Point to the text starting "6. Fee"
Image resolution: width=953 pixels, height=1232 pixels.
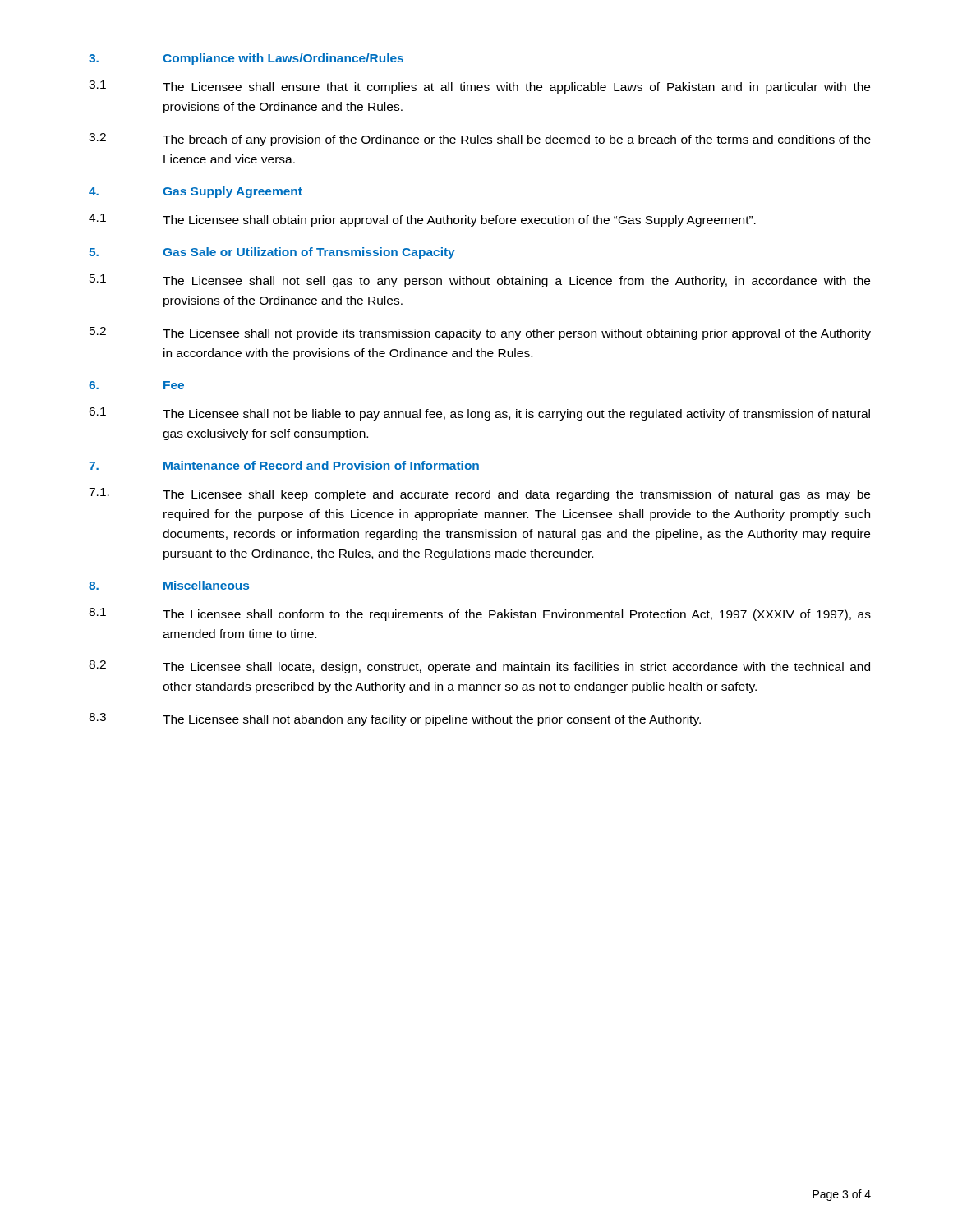(x=92, y=385)
